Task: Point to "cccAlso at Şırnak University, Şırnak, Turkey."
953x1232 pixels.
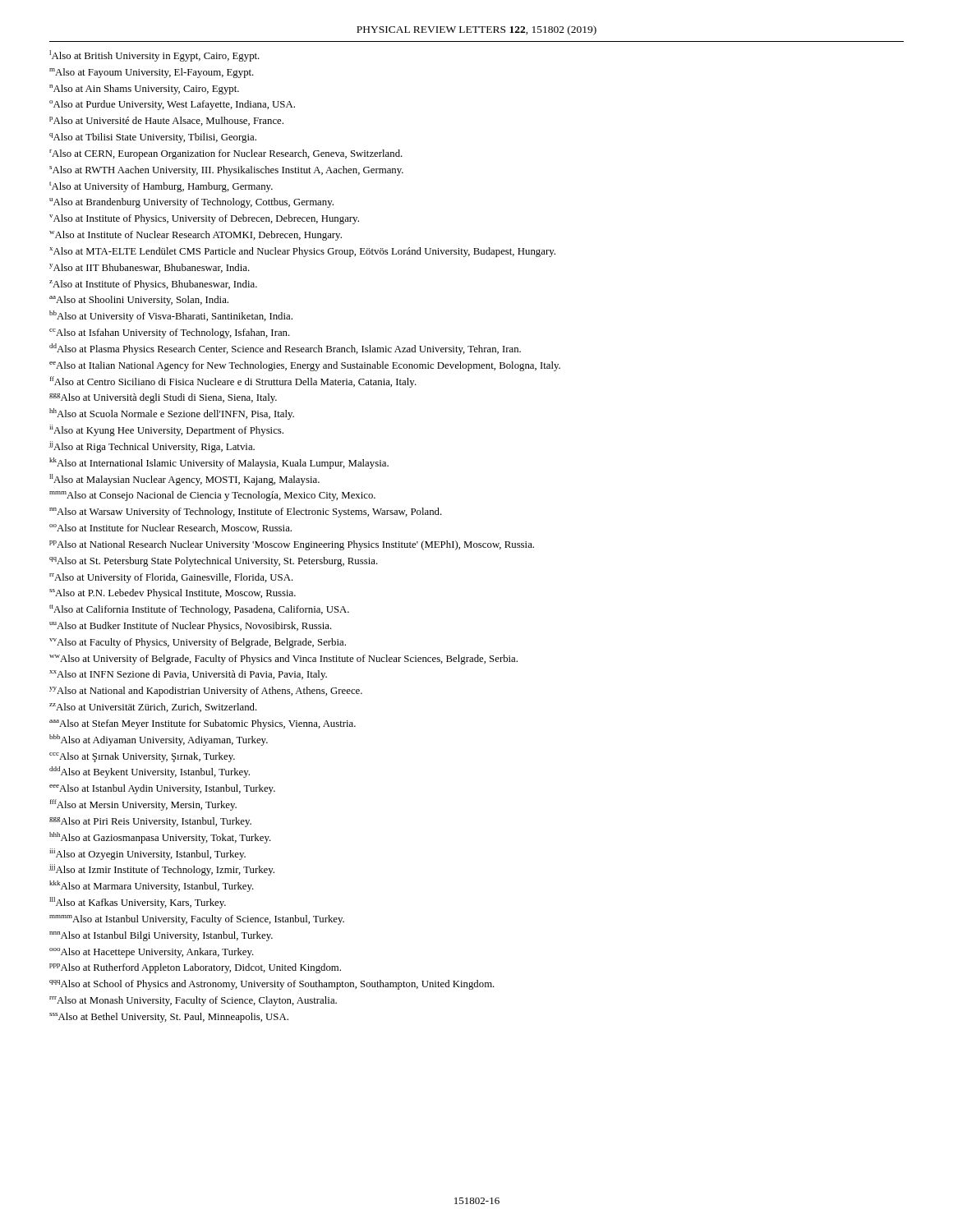Action: [142, 755]
